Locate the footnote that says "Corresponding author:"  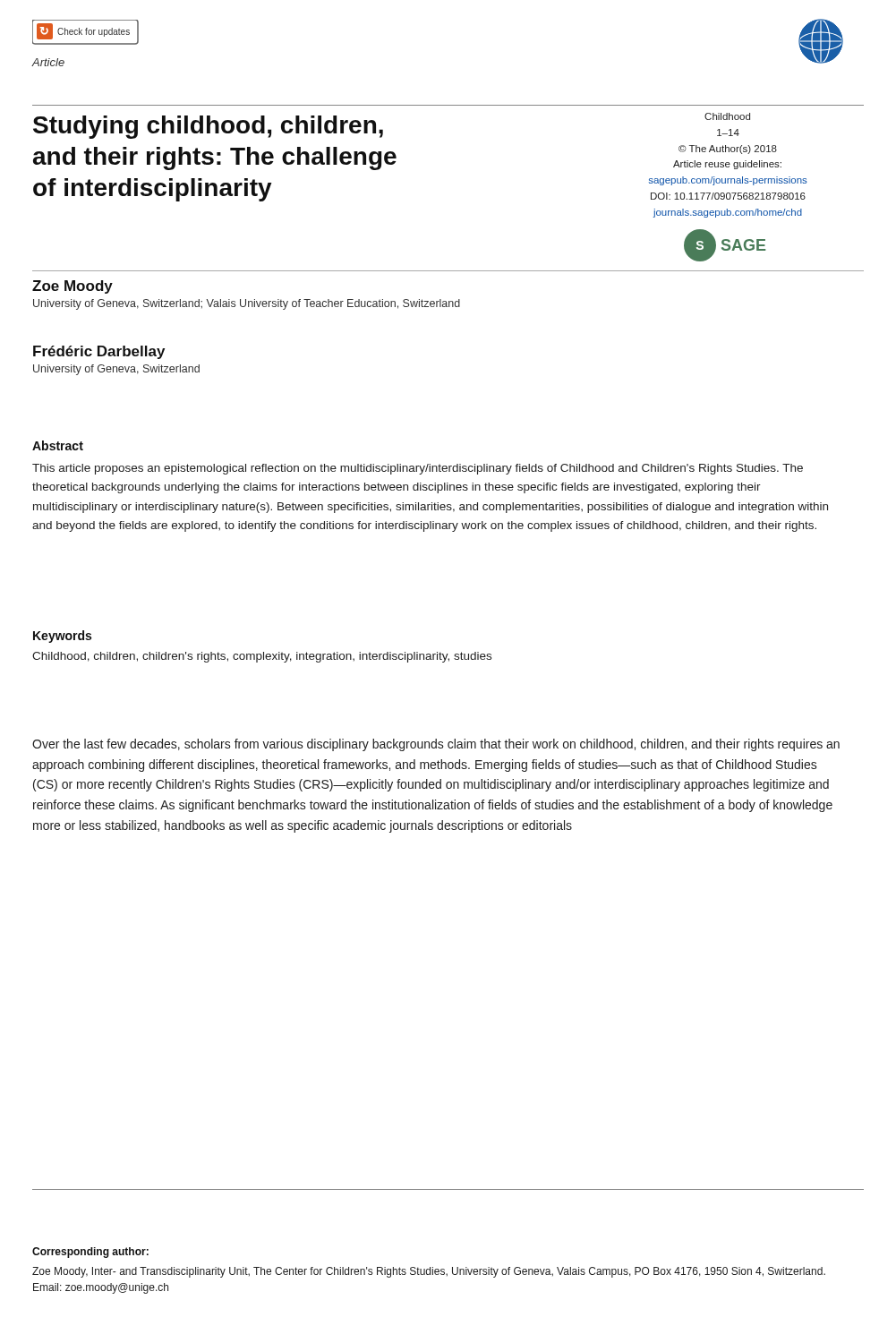click(91, 1252)
